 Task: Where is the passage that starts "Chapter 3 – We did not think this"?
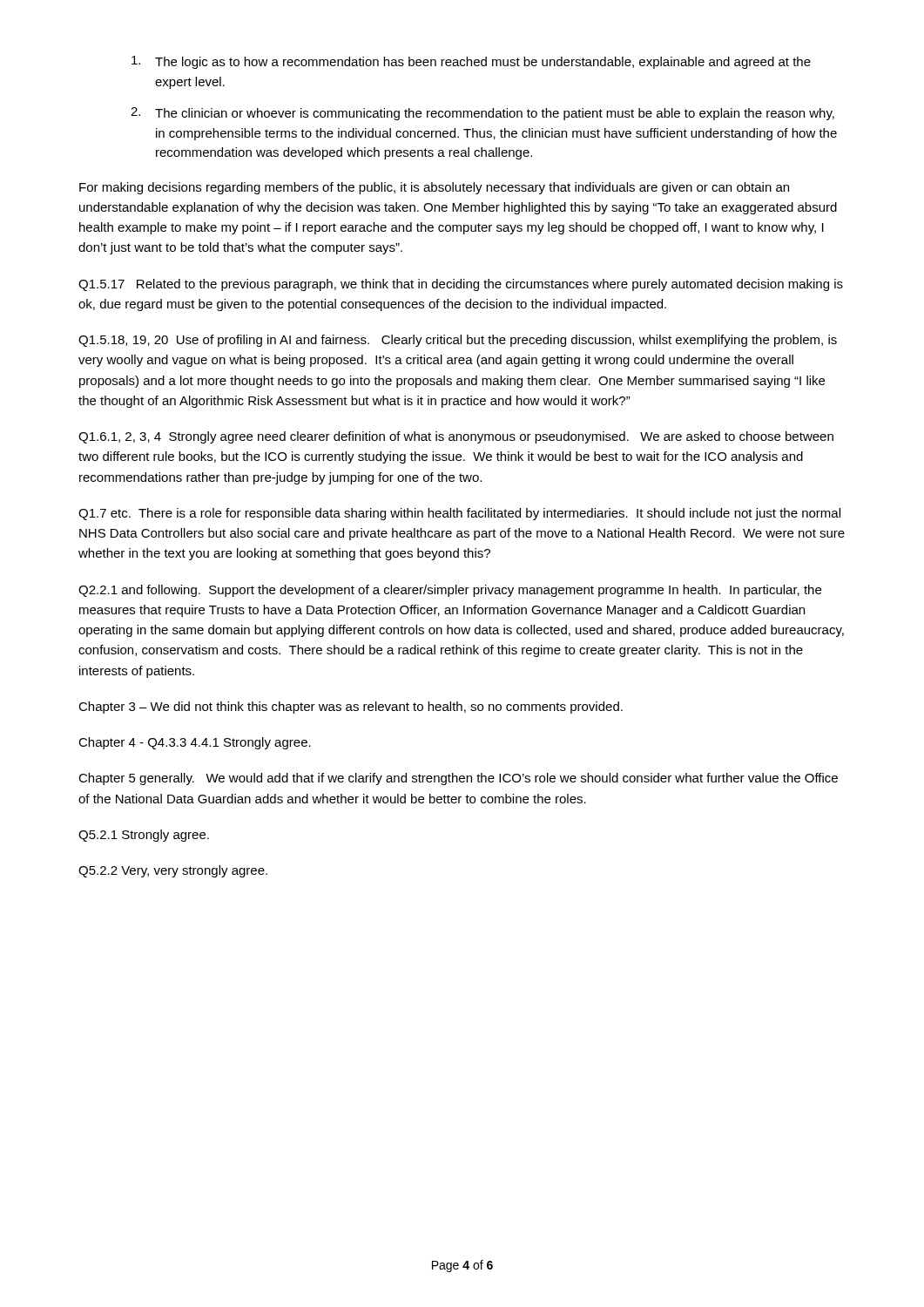click(351, 706)
